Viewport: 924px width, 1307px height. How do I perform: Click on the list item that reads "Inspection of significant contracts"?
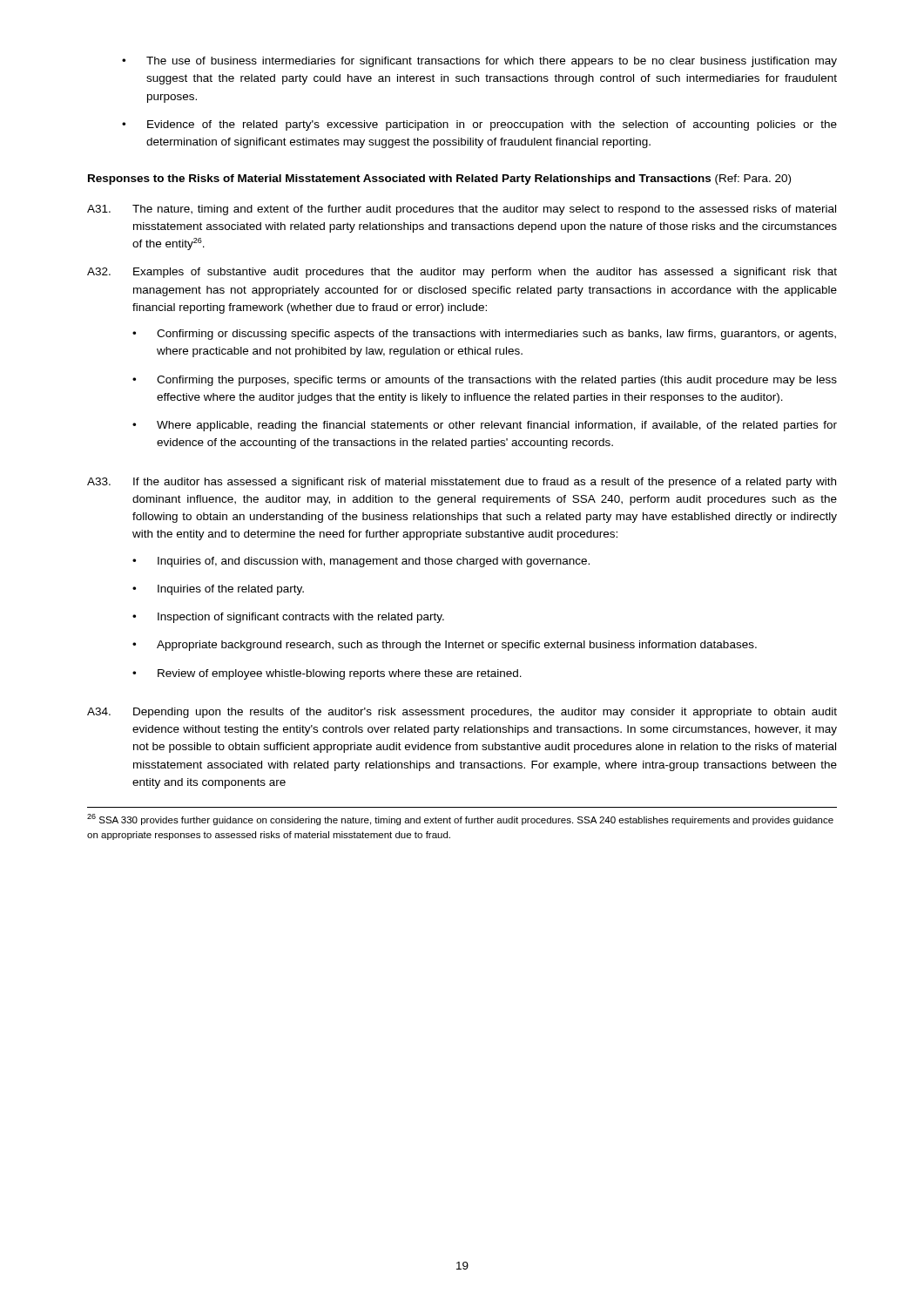click(x=301, y=617)
